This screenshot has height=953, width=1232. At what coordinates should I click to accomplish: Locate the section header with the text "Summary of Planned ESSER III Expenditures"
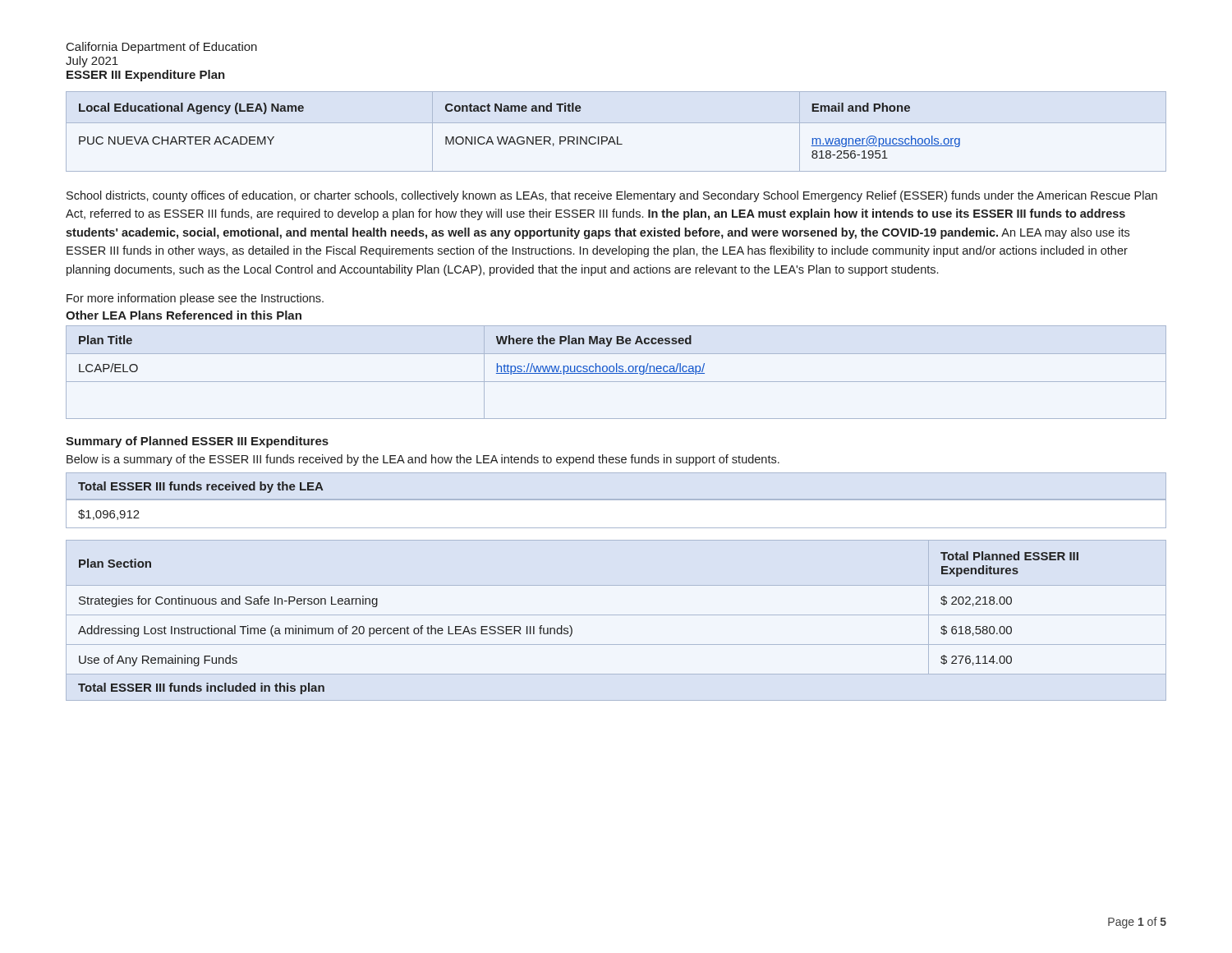[197, 441]
